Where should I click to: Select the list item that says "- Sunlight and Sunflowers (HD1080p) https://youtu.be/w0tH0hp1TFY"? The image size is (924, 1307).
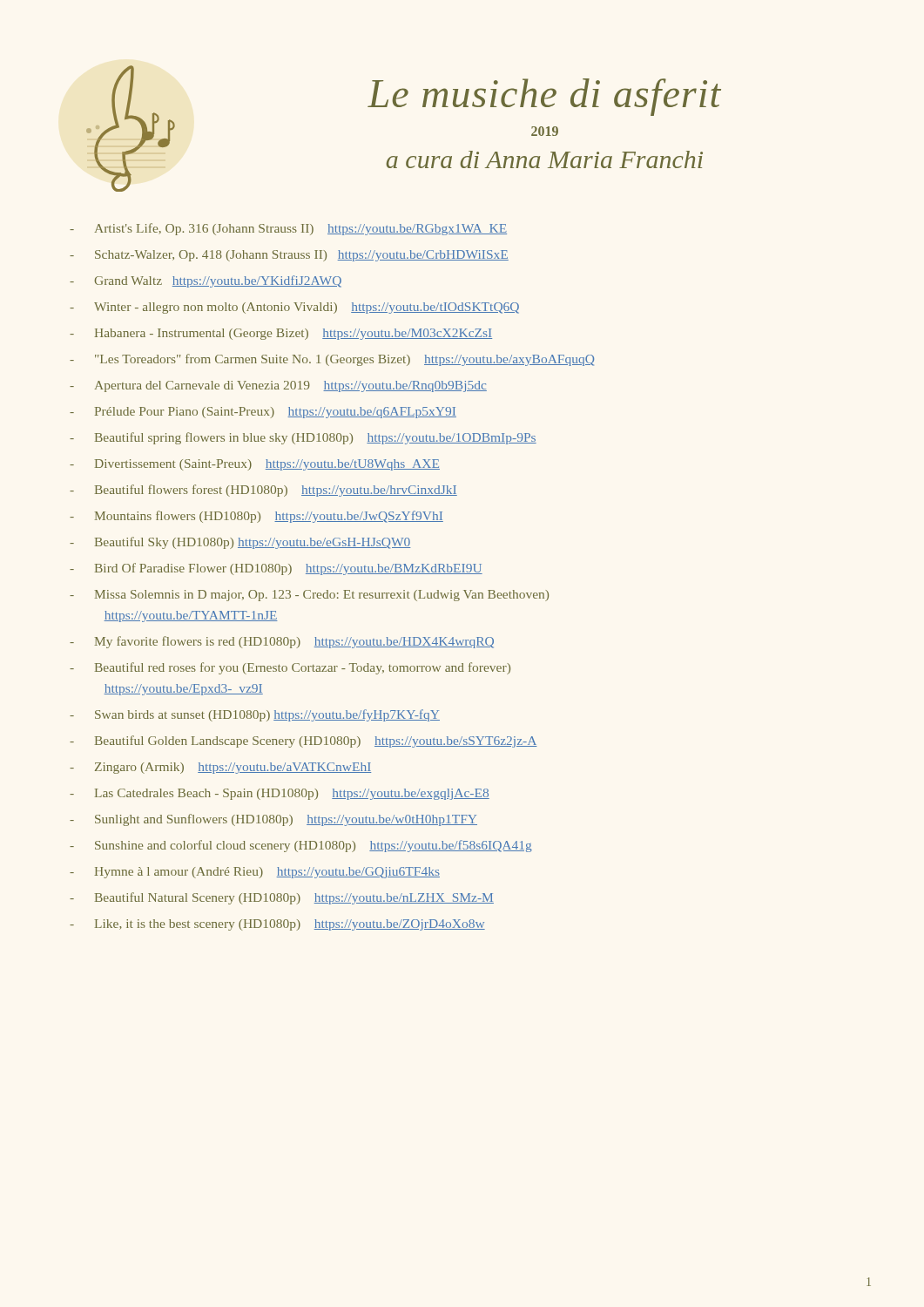(471, 819)
